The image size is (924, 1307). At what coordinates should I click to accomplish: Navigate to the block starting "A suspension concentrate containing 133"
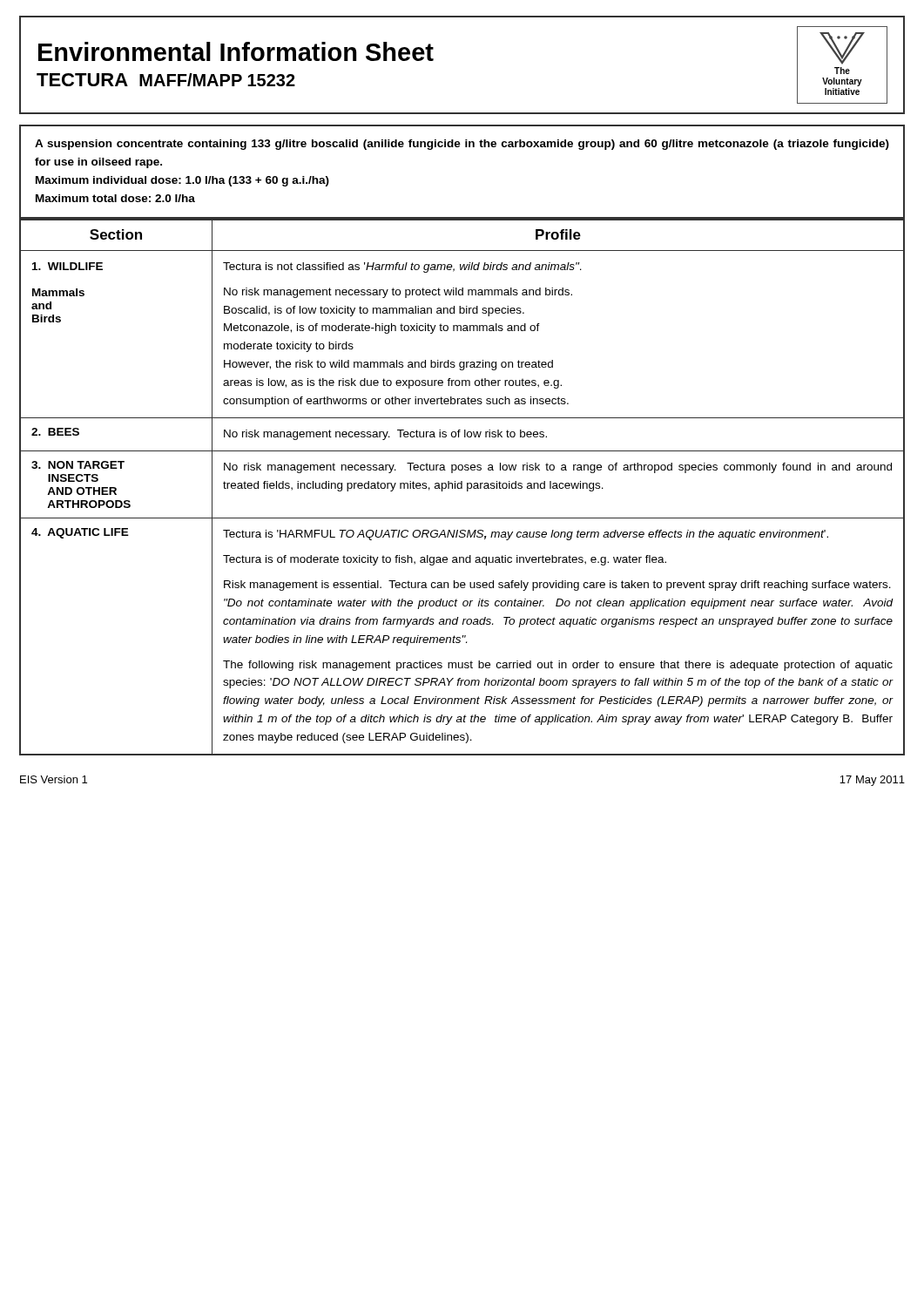(x=462, y=145)
